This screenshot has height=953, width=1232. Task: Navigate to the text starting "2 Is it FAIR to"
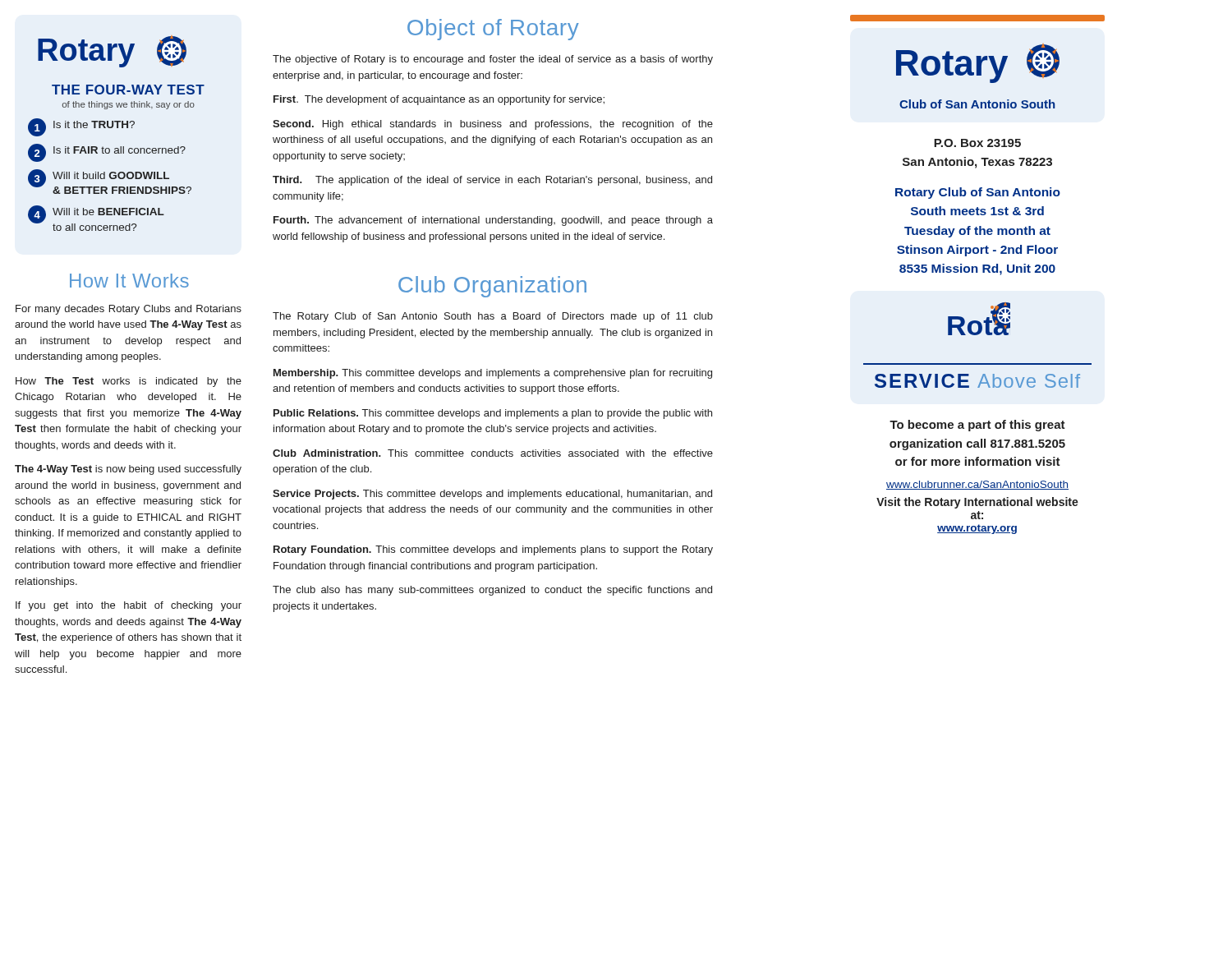(107, 152)
